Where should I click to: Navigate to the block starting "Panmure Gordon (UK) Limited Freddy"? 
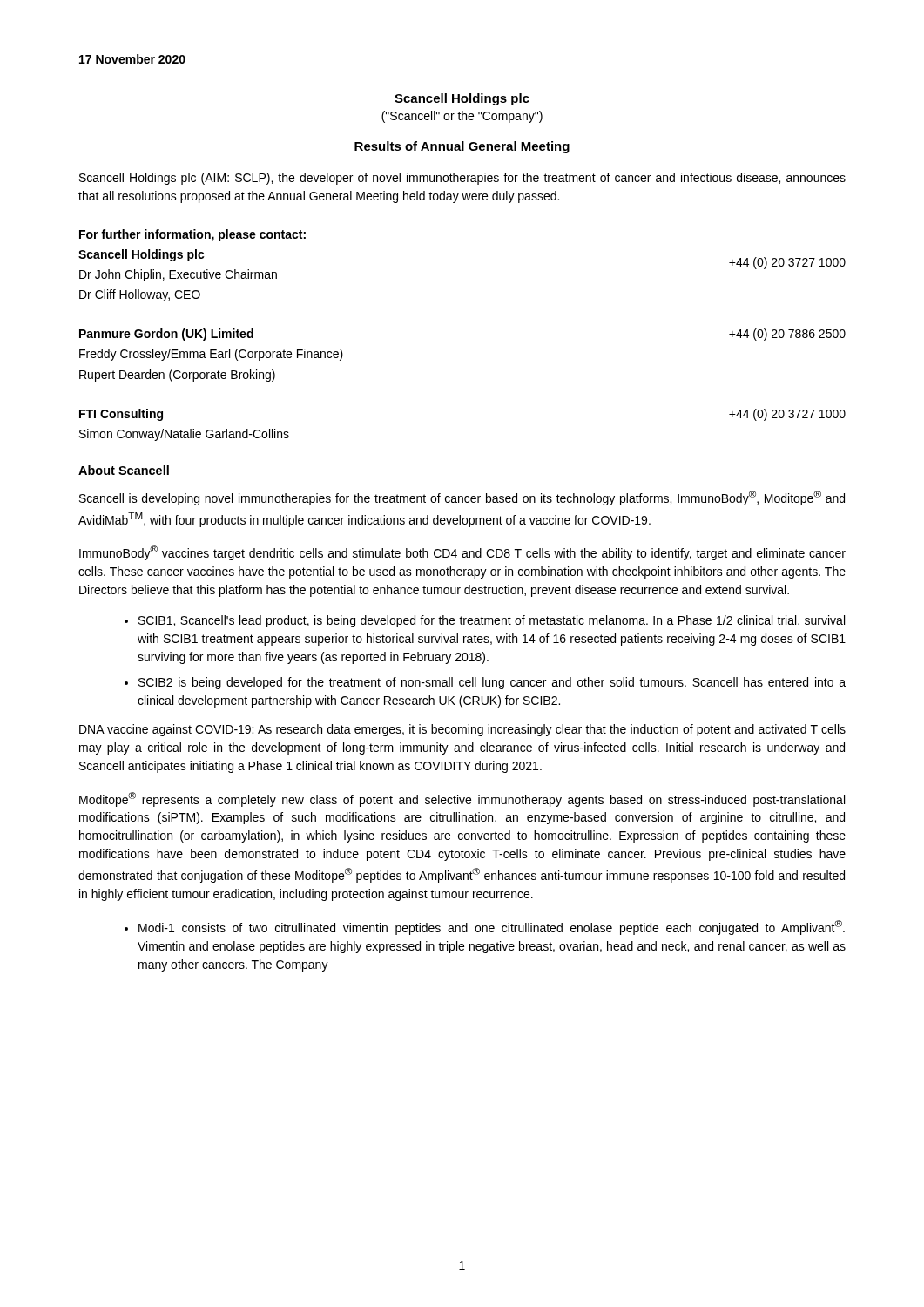[170, 334]
